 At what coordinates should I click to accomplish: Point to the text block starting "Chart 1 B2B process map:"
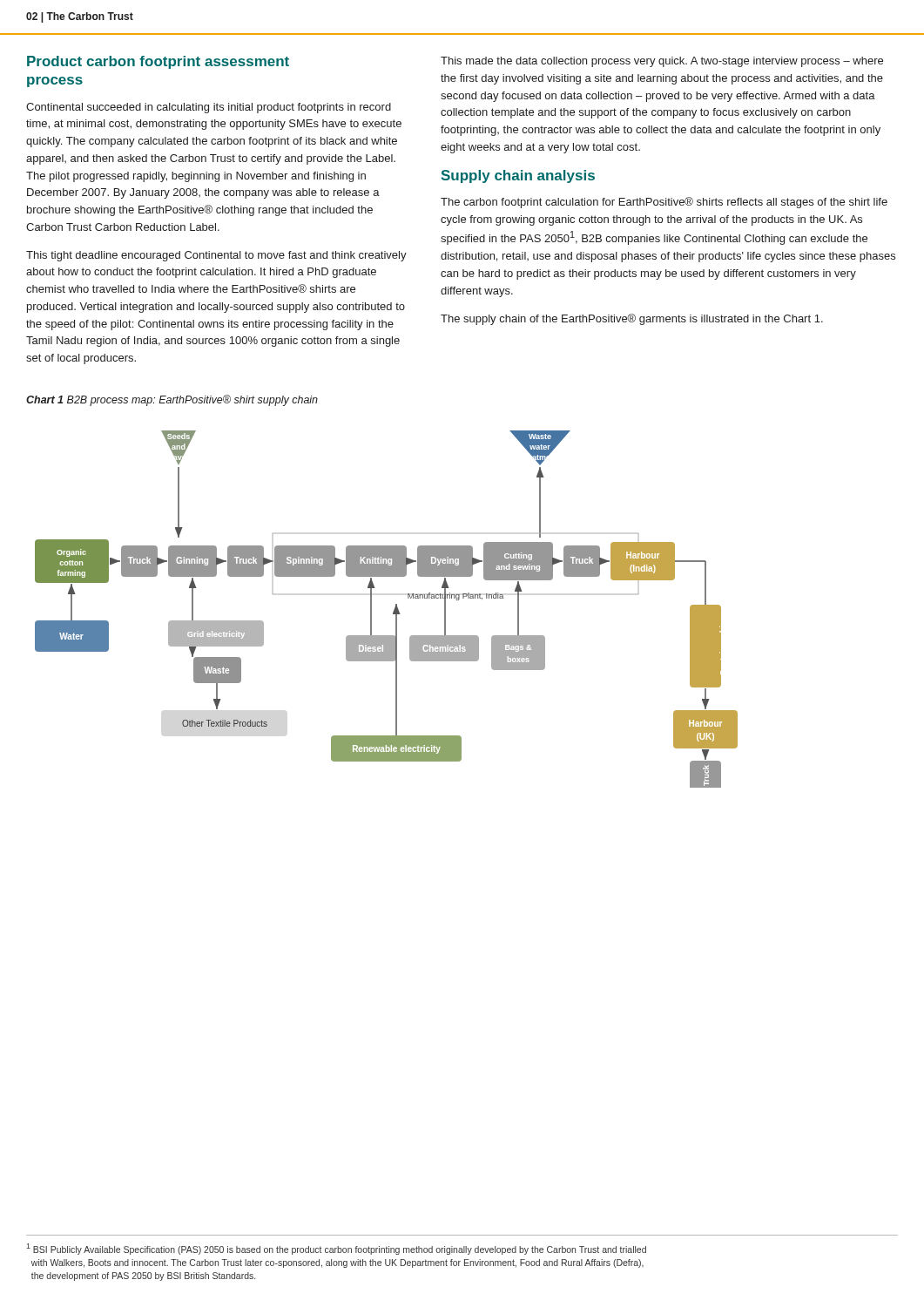coord(172,400)
